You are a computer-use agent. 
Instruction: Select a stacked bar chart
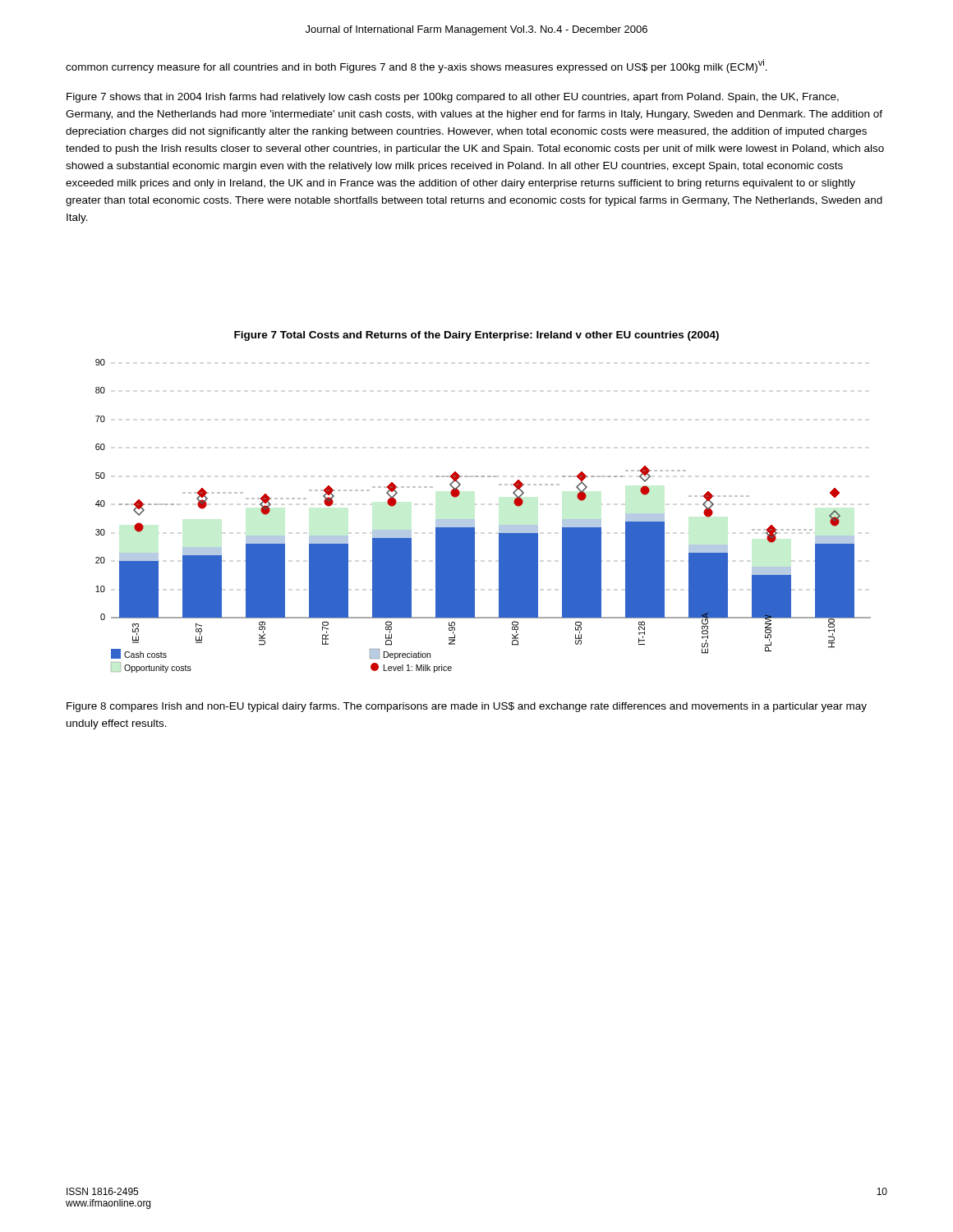tap(476, 515)
